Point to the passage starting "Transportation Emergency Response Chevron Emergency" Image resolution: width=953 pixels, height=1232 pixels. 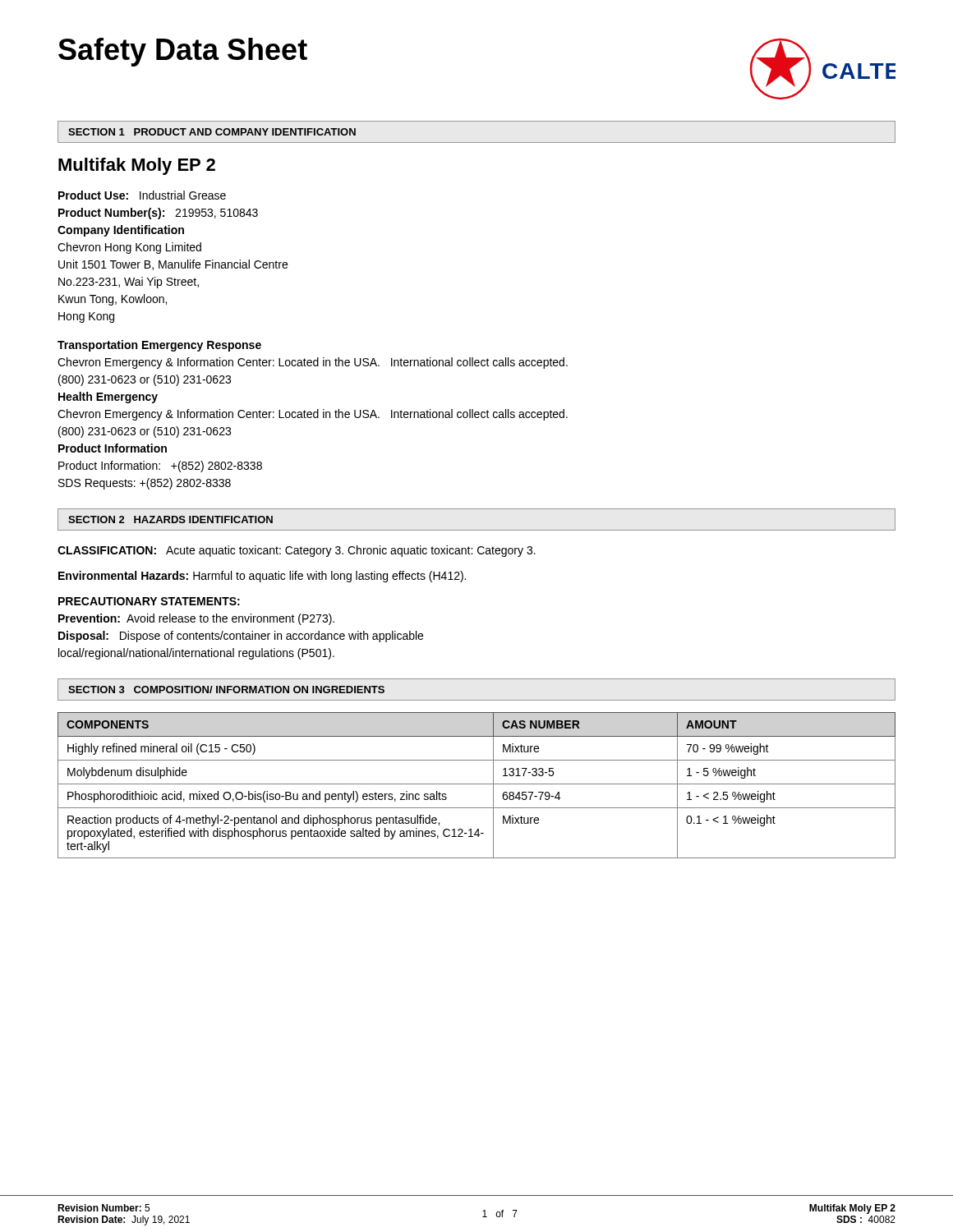[x=476, y=414]
